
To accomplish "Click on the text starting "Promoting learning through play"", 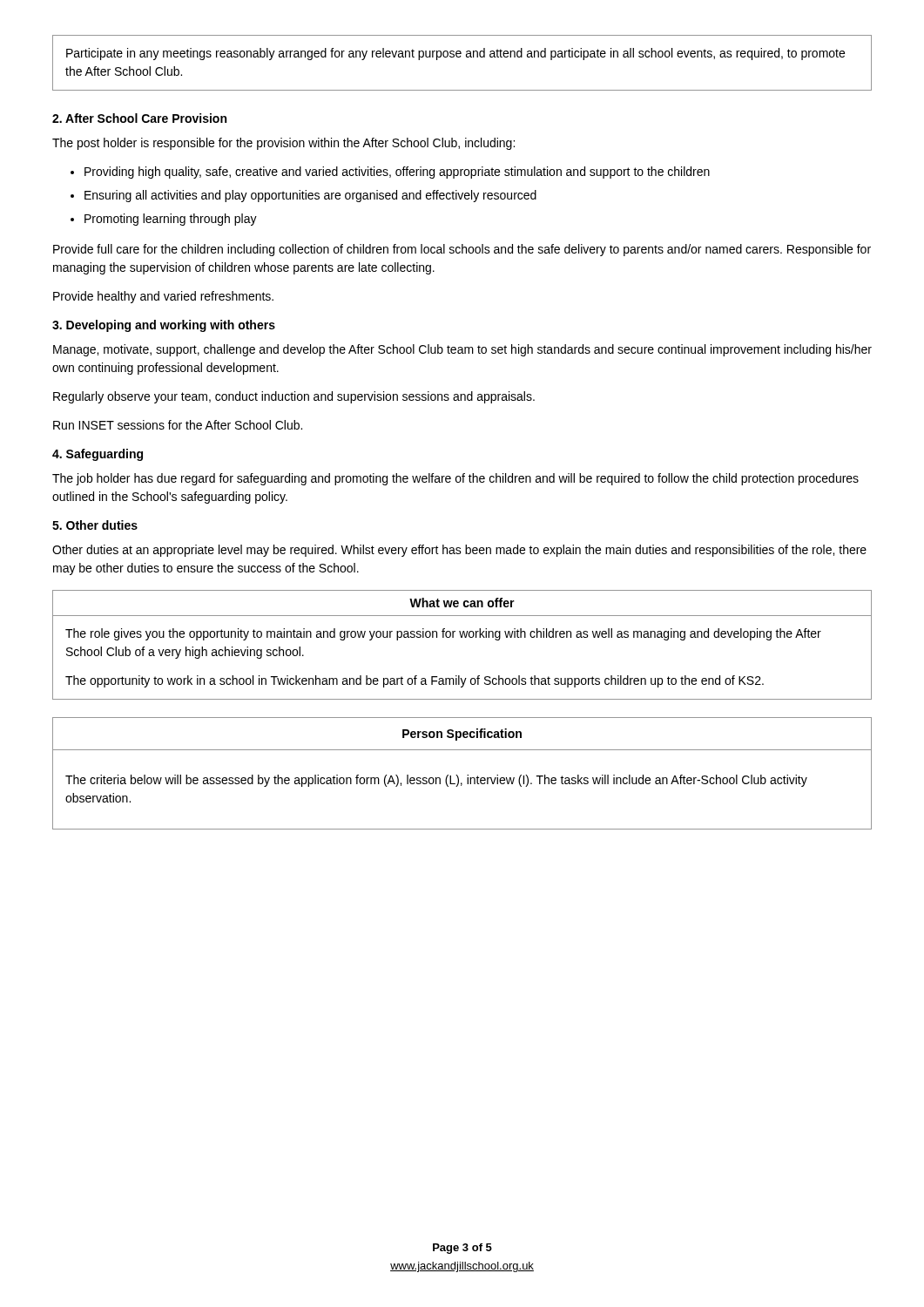I will coord(170,219).
